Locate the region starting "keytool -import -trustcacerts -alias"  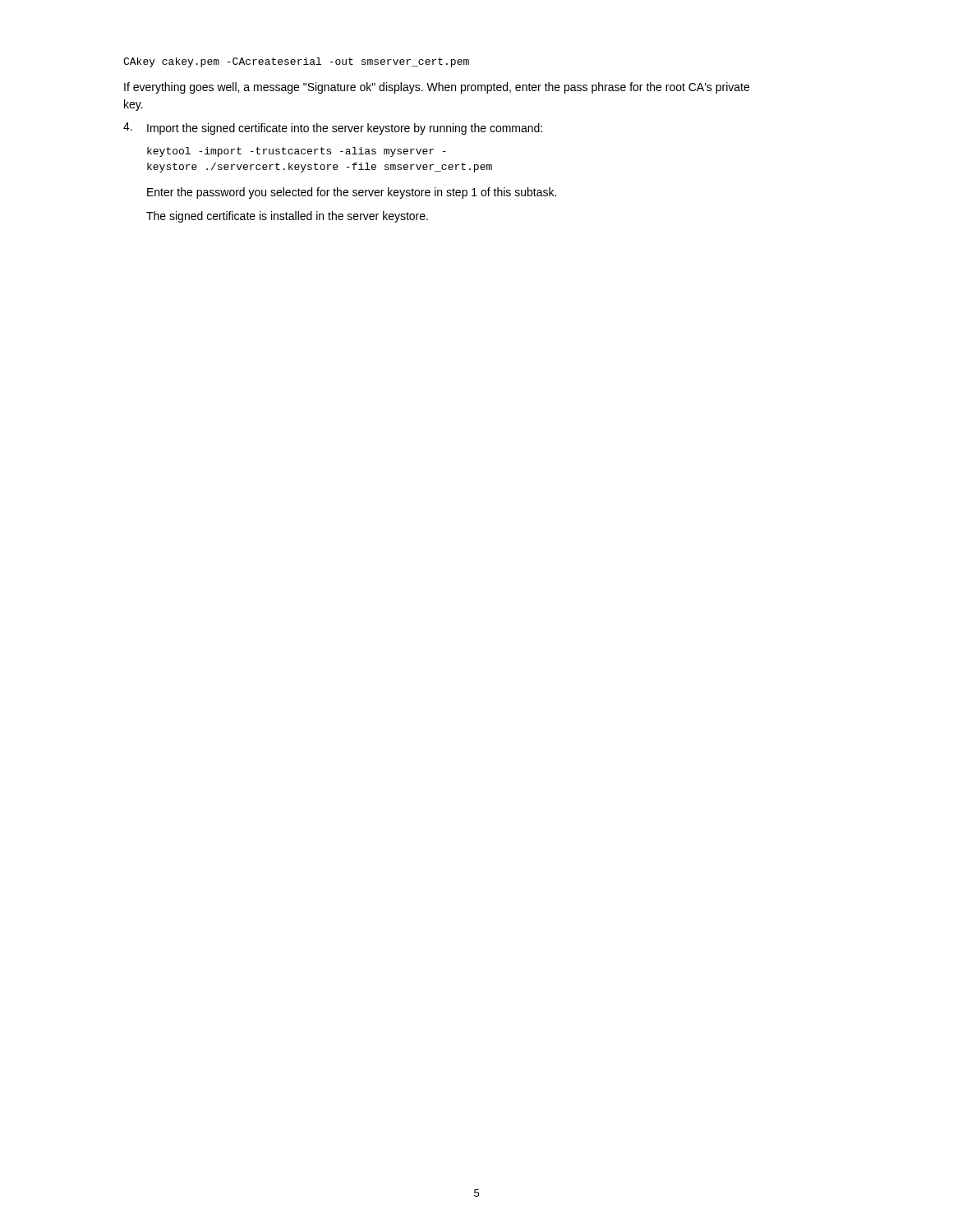319,159
